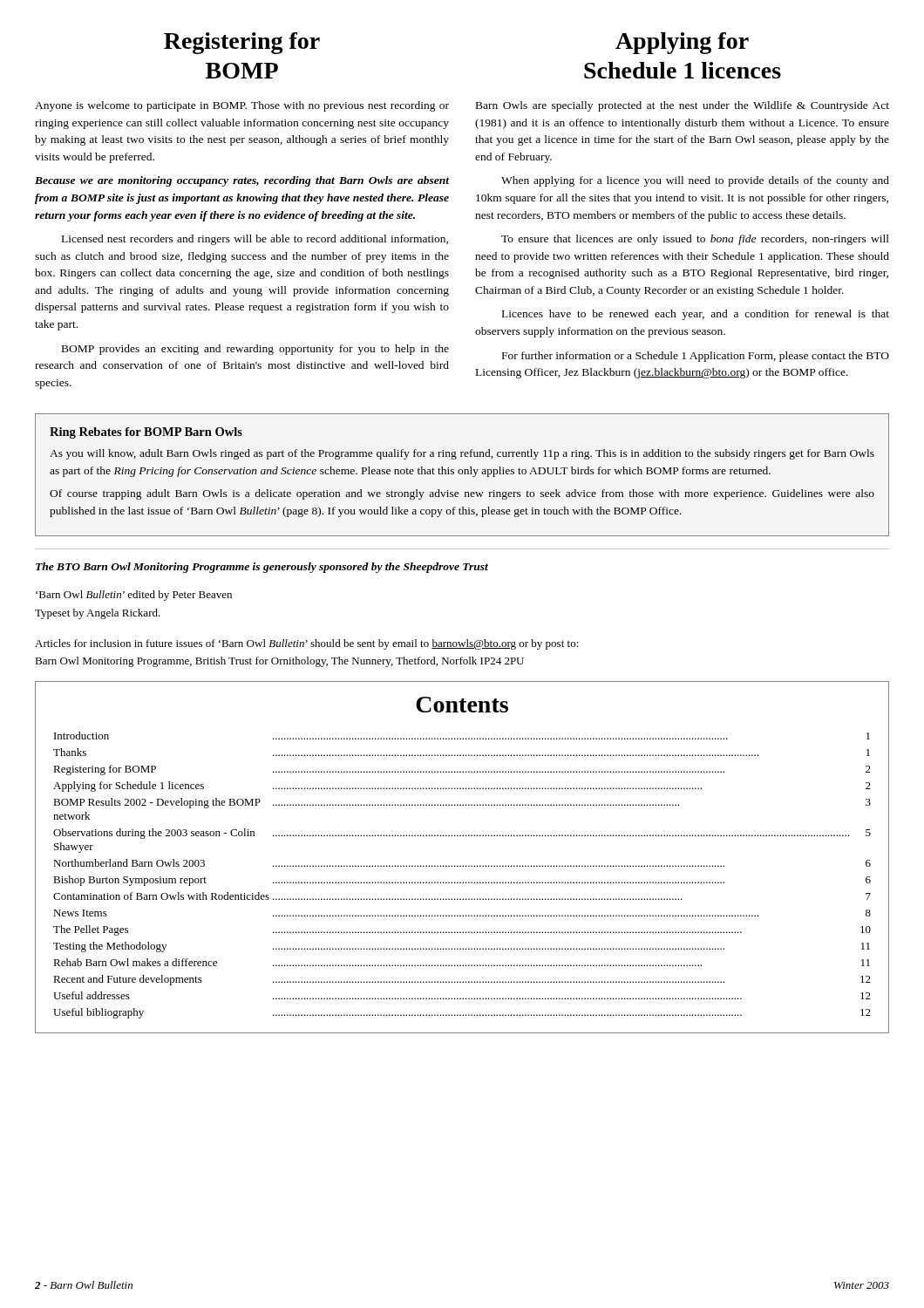Select the title that says "Applying forSchedule 1 licences"
The image size is (924, 1308).
tap(682, 55)
